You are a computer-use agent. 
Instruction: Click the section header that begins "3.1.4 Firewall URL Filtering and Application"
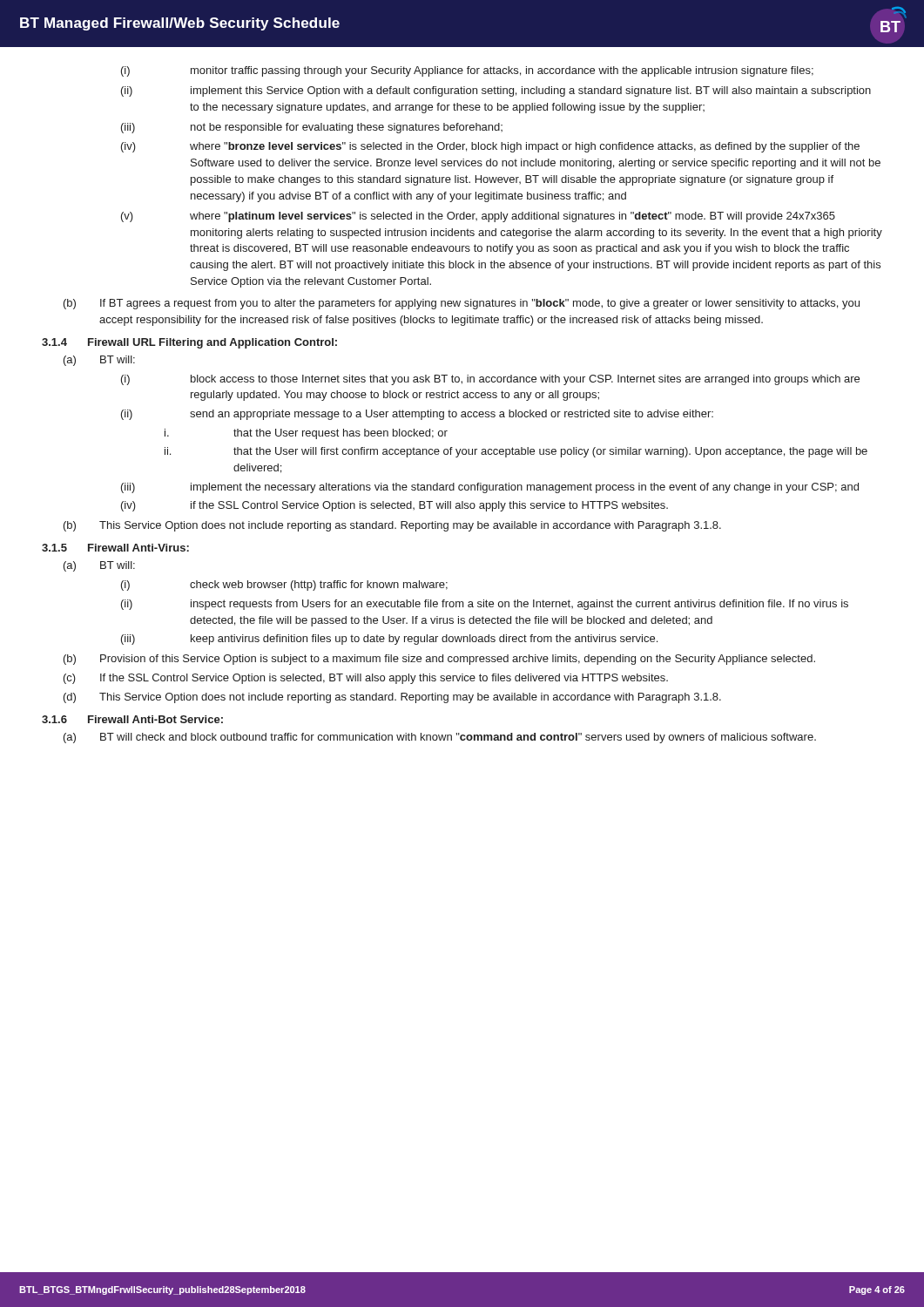coord(190,342)
